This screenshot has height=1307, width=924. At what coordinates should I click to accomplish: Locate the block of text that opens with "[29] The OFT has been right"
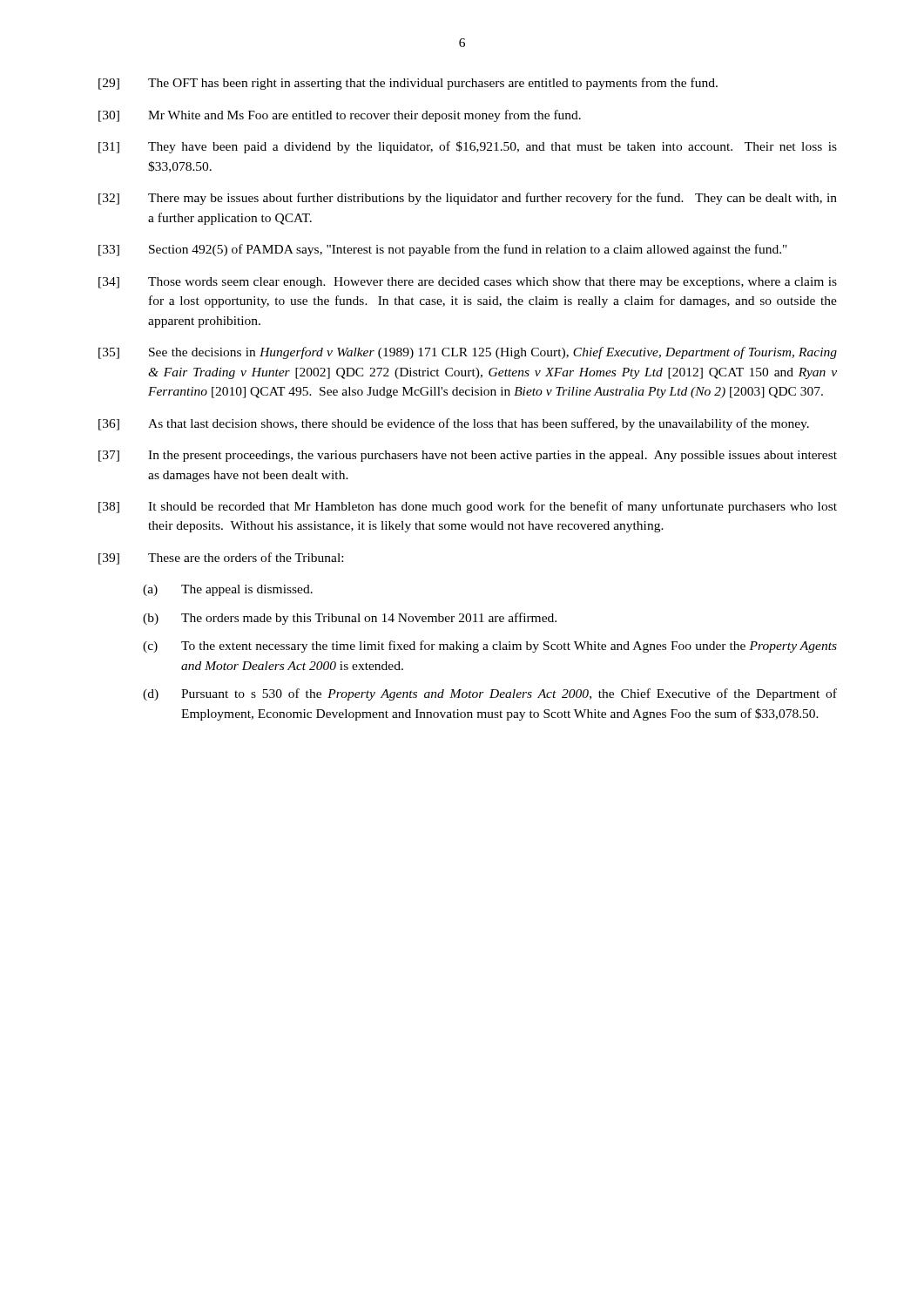point(467,83)
